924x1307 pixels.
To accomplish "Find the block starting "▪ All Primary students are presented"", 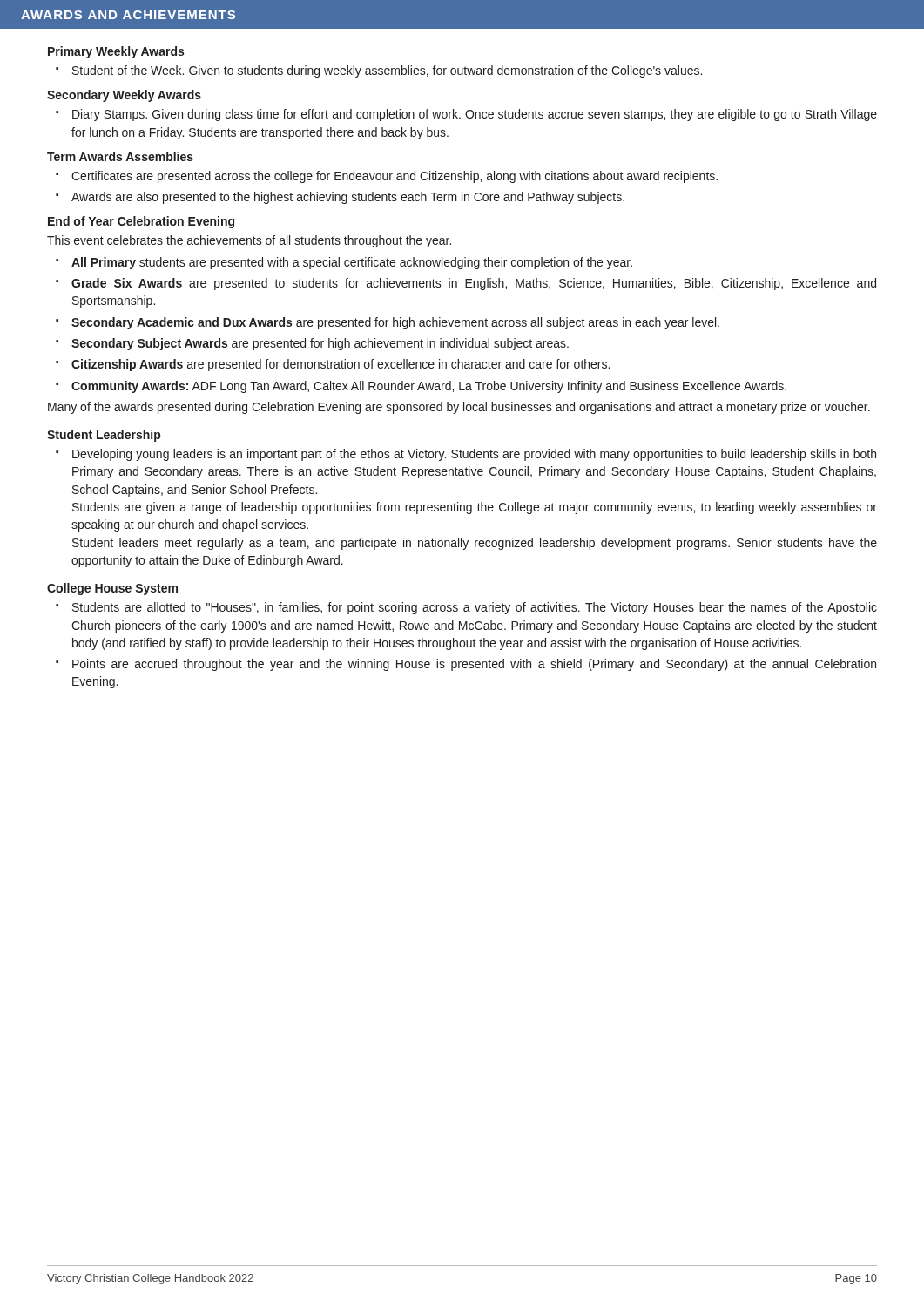I will [344, 262].
